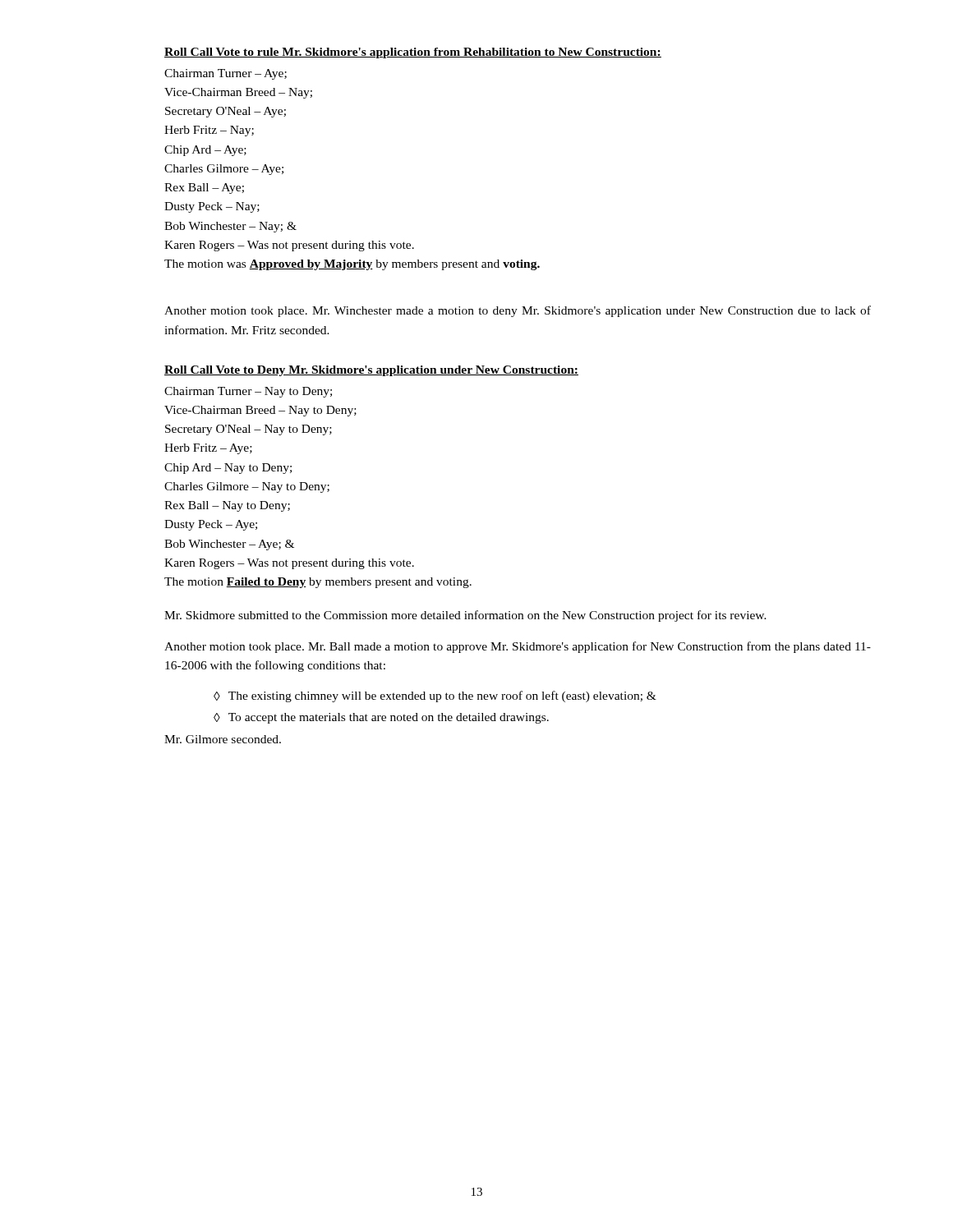Navigate to the text starting "◊ The existing chimney"

[542, 696]
